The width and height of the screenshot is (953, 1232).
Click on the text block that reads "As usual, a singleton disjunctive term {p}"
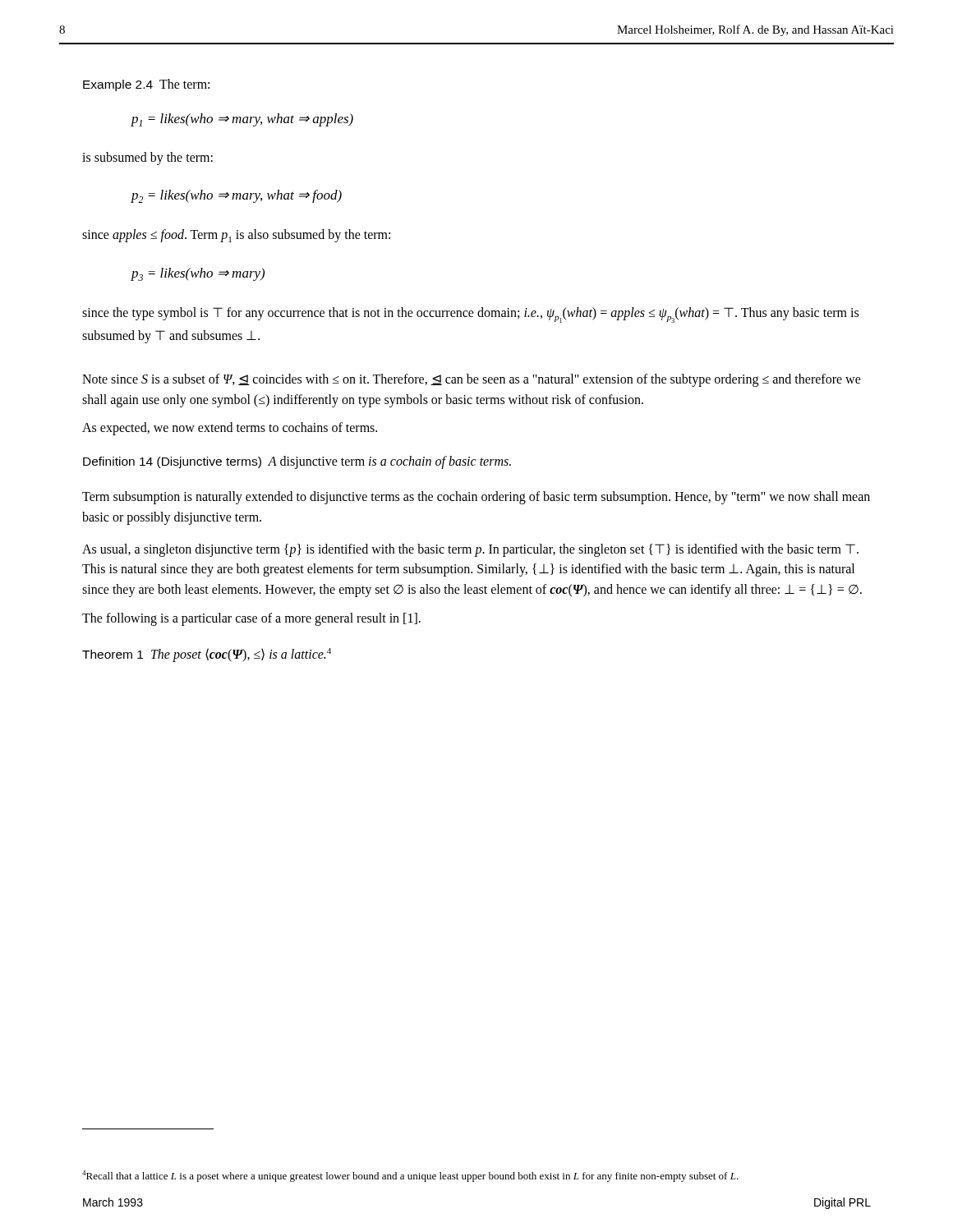(472, 569)
